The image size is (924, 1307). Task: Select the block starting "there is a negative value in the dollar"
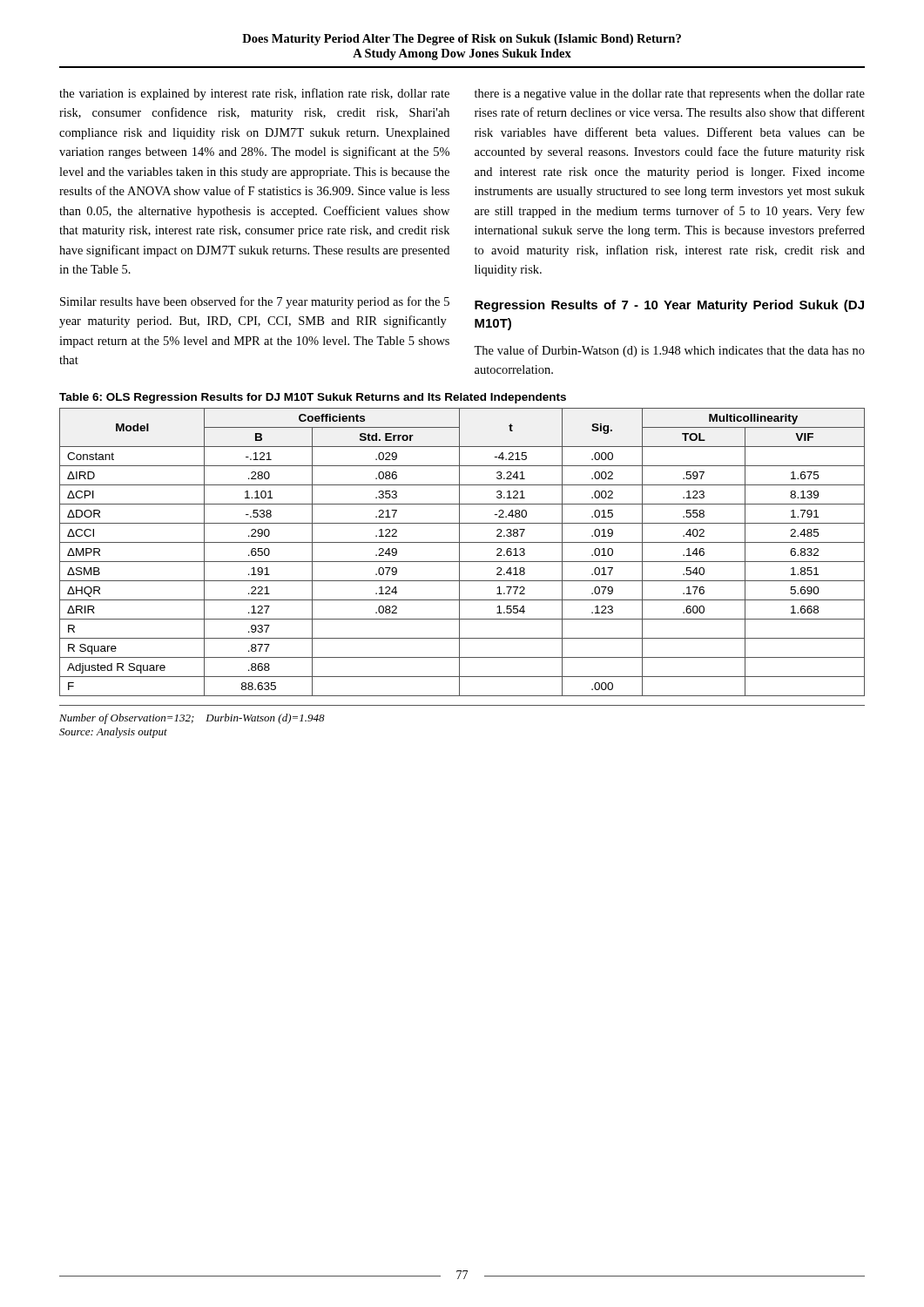coord(669,181)
